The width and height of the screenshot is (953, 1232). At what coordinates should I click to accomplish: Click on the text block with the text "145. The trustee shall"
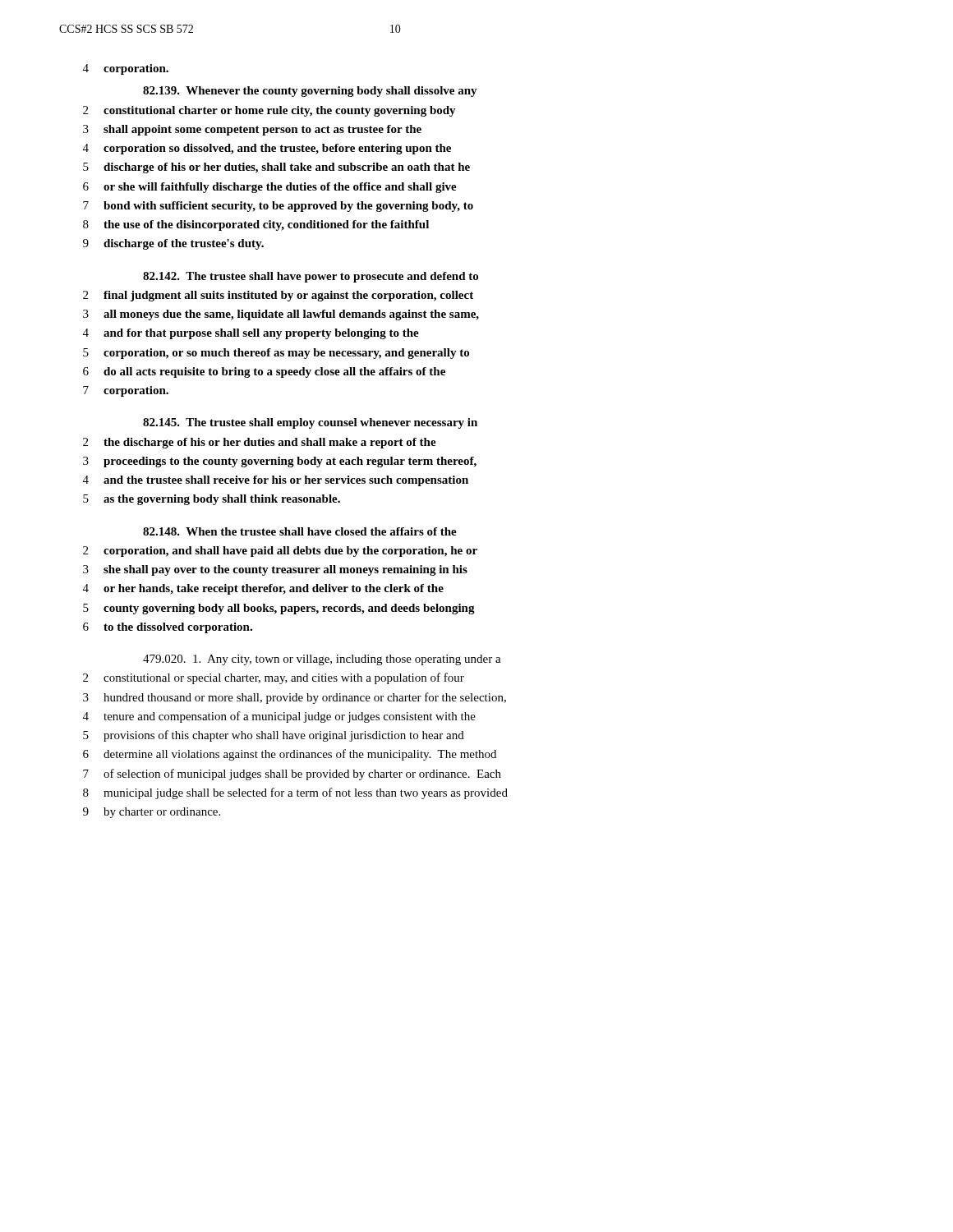coord(476,461)
